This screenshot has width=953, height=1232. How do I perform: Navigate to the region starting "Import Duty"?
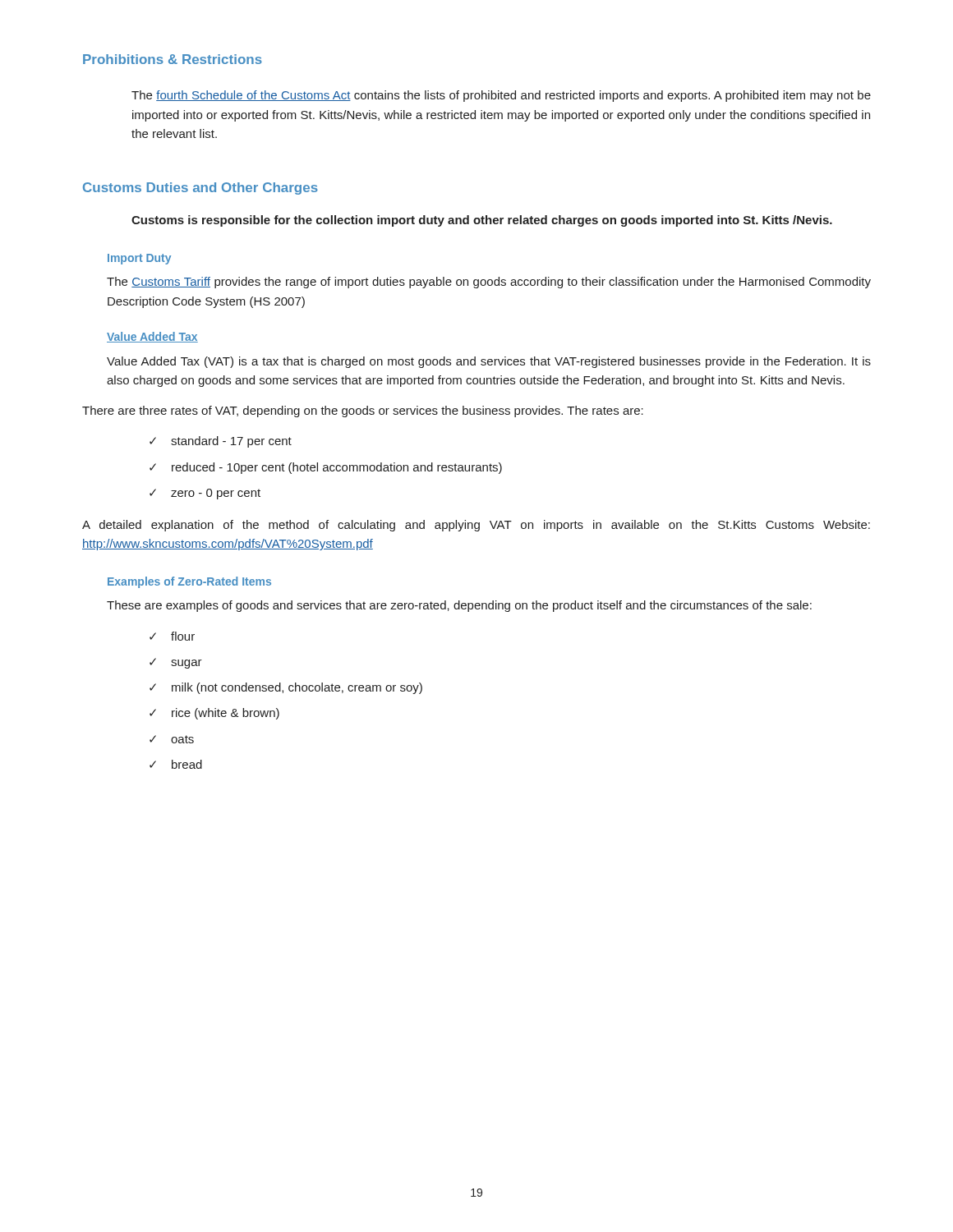tap(139, 258)
